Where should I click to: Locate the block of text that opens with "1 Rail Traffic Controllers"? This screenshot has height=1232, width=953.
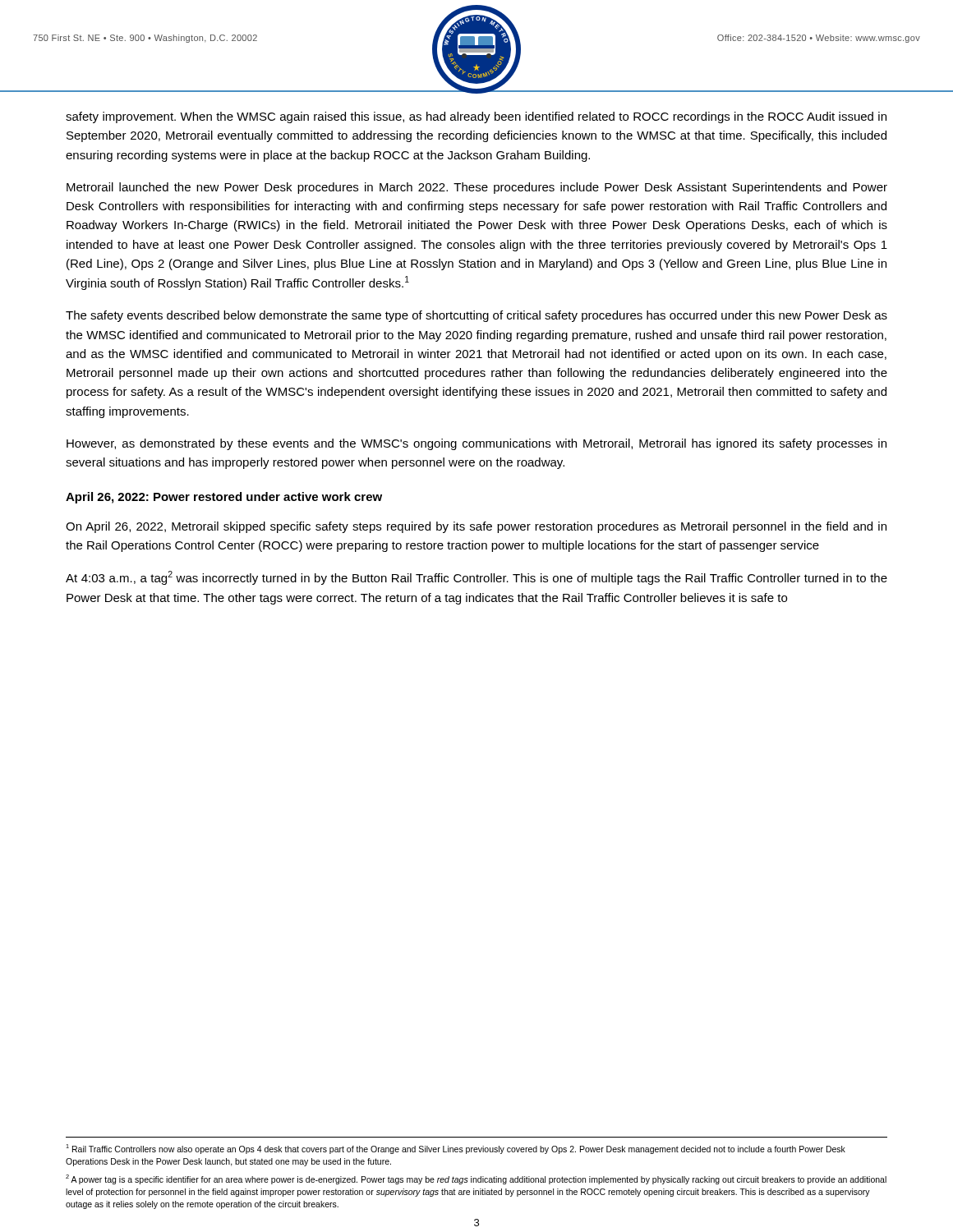coord(455,1154)
